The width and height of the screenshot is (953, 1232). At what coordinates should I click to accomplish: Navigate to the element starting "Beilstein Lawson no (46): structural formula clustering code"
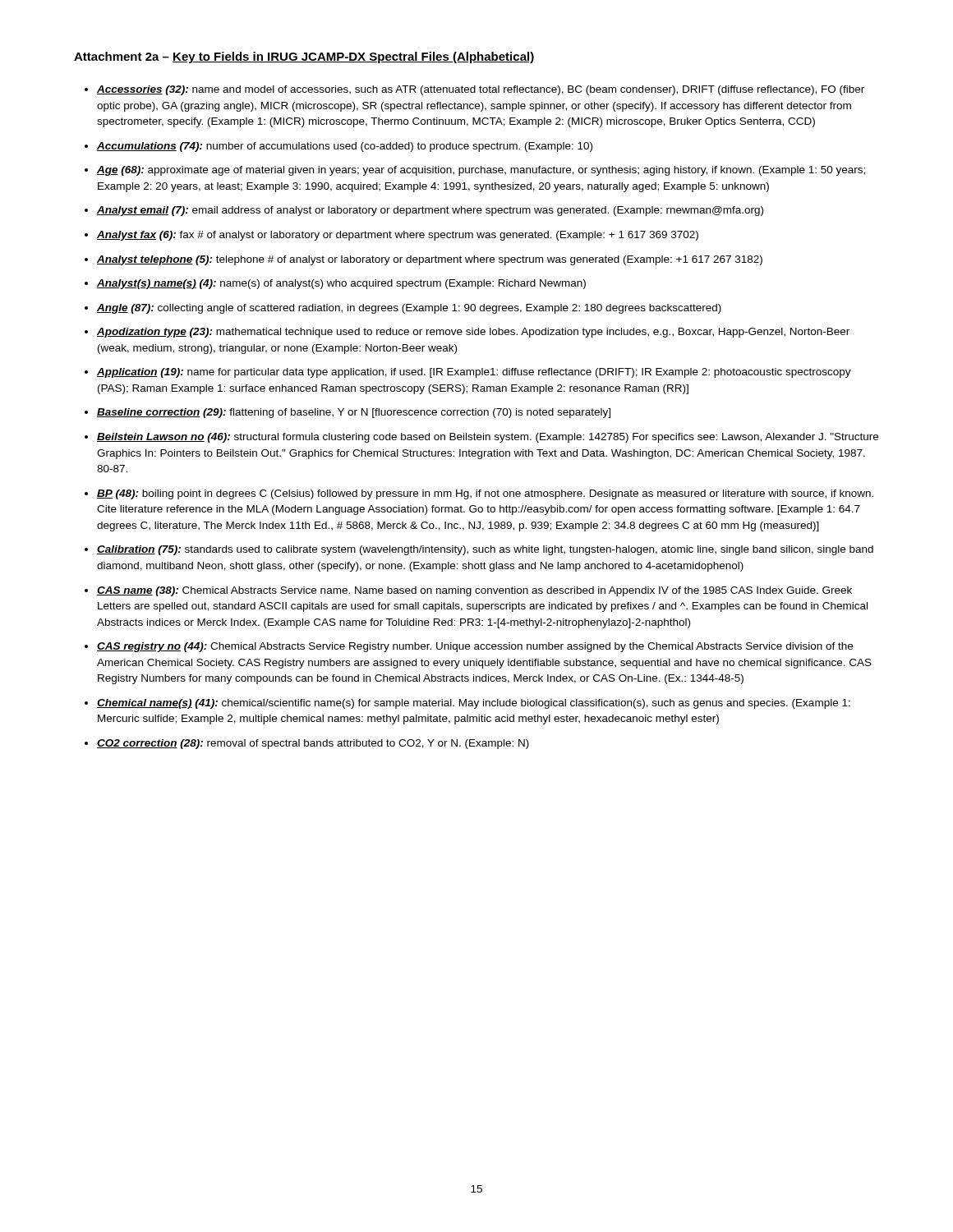pyautogui.click(x=488, y=453)
